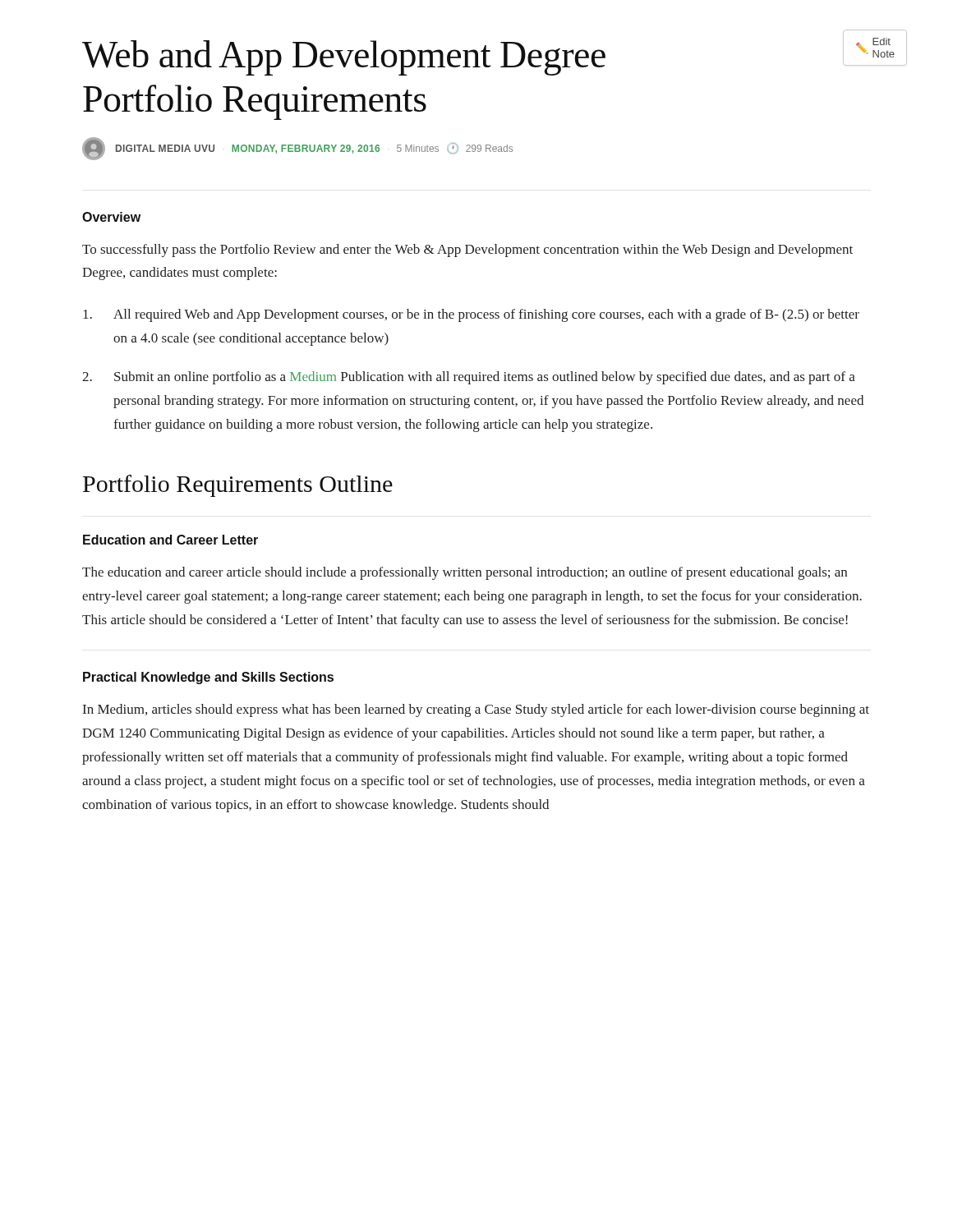Locate the block starting "The education and career article should include"

[x=476, y=596]
